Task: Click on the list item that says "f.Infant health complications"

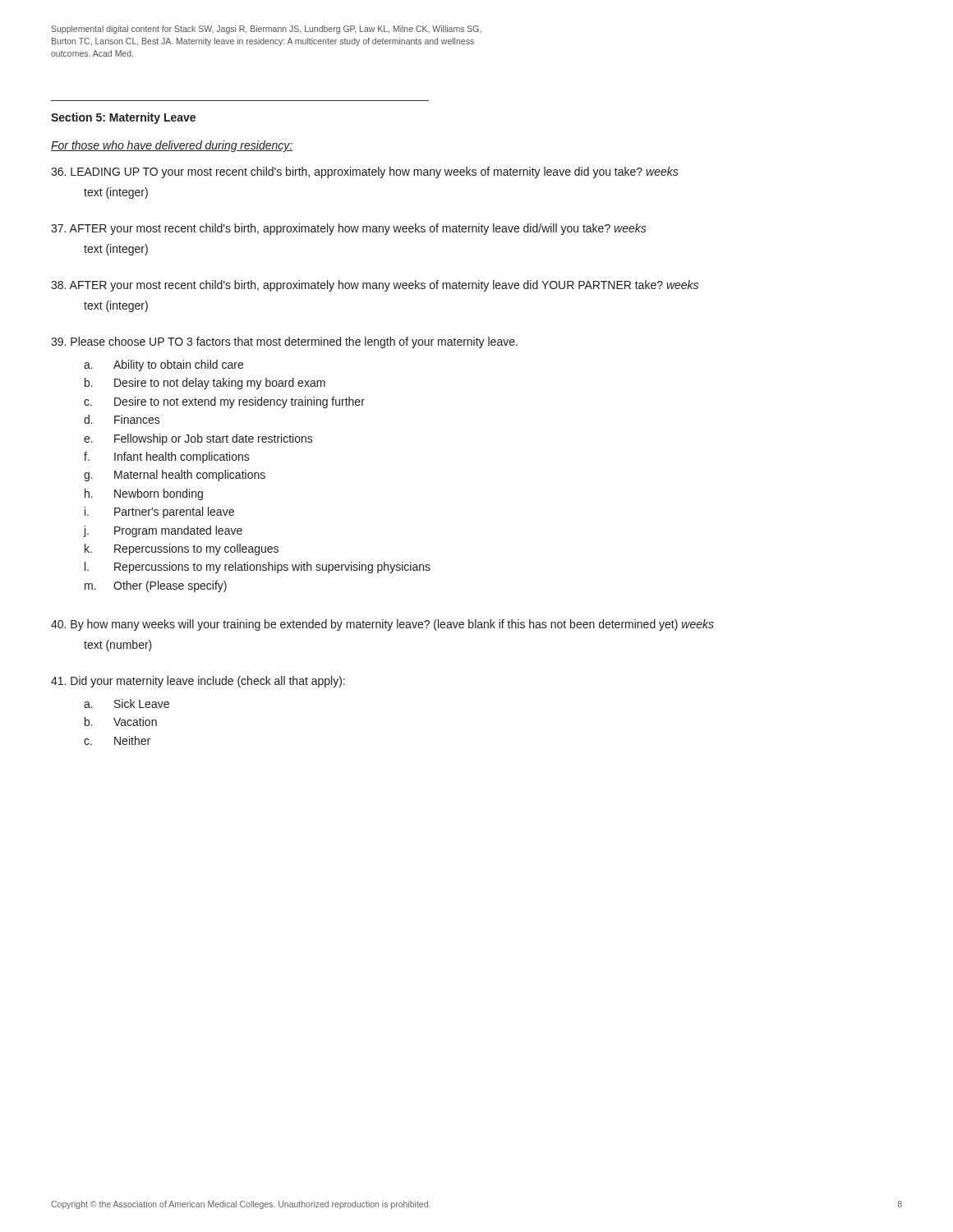Action: click(x=167, y=457)
